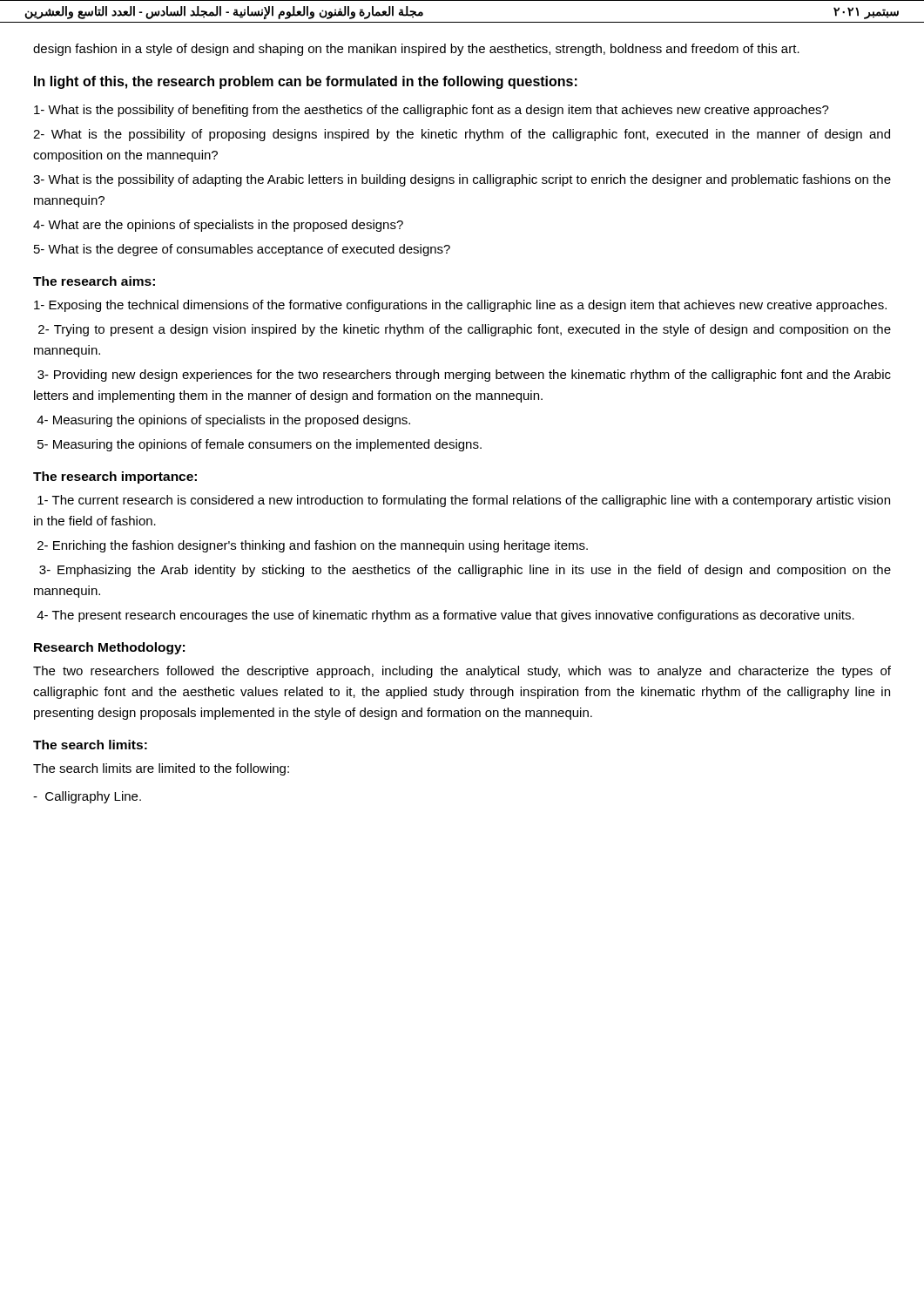
Task: Navigate to the region starting "The search limits are limited"
Action: [x=162, y=768]
